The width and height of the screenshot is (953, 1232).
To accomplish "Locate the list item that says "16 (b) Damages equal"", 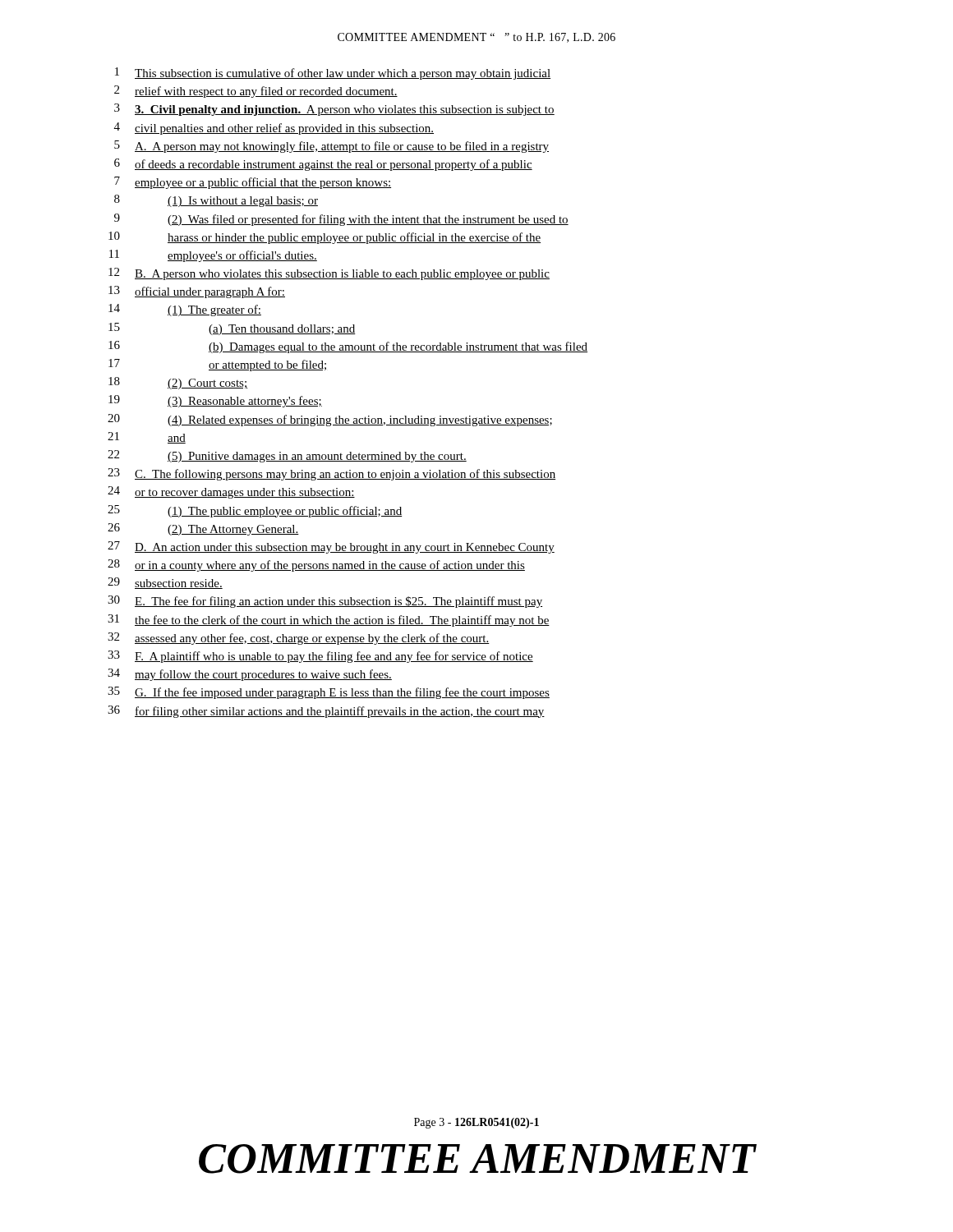I will pyautogui.click(x=476, y=347).
